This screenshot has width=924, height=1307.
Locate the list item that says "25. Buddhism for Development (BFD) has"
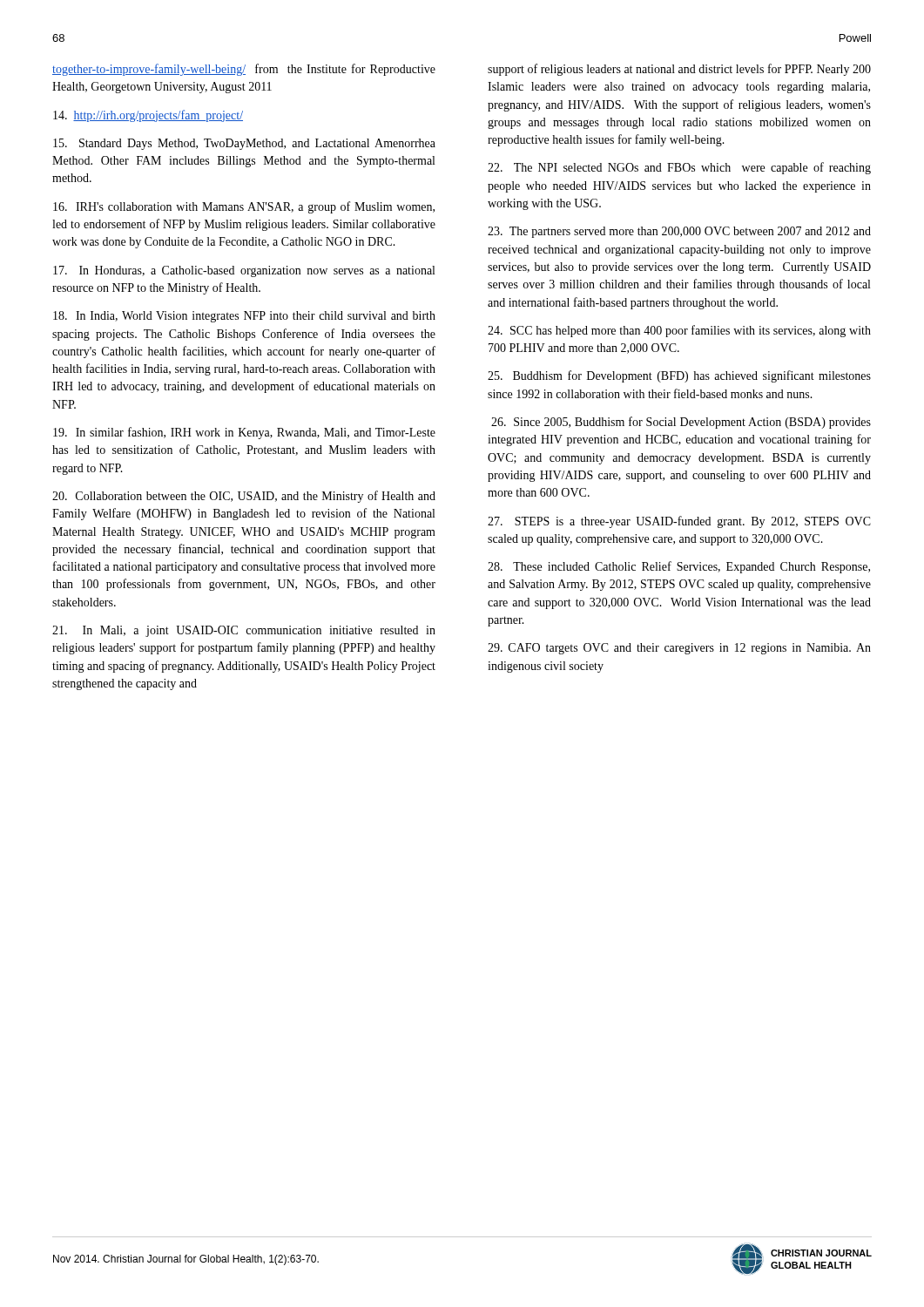click(679, 385)
